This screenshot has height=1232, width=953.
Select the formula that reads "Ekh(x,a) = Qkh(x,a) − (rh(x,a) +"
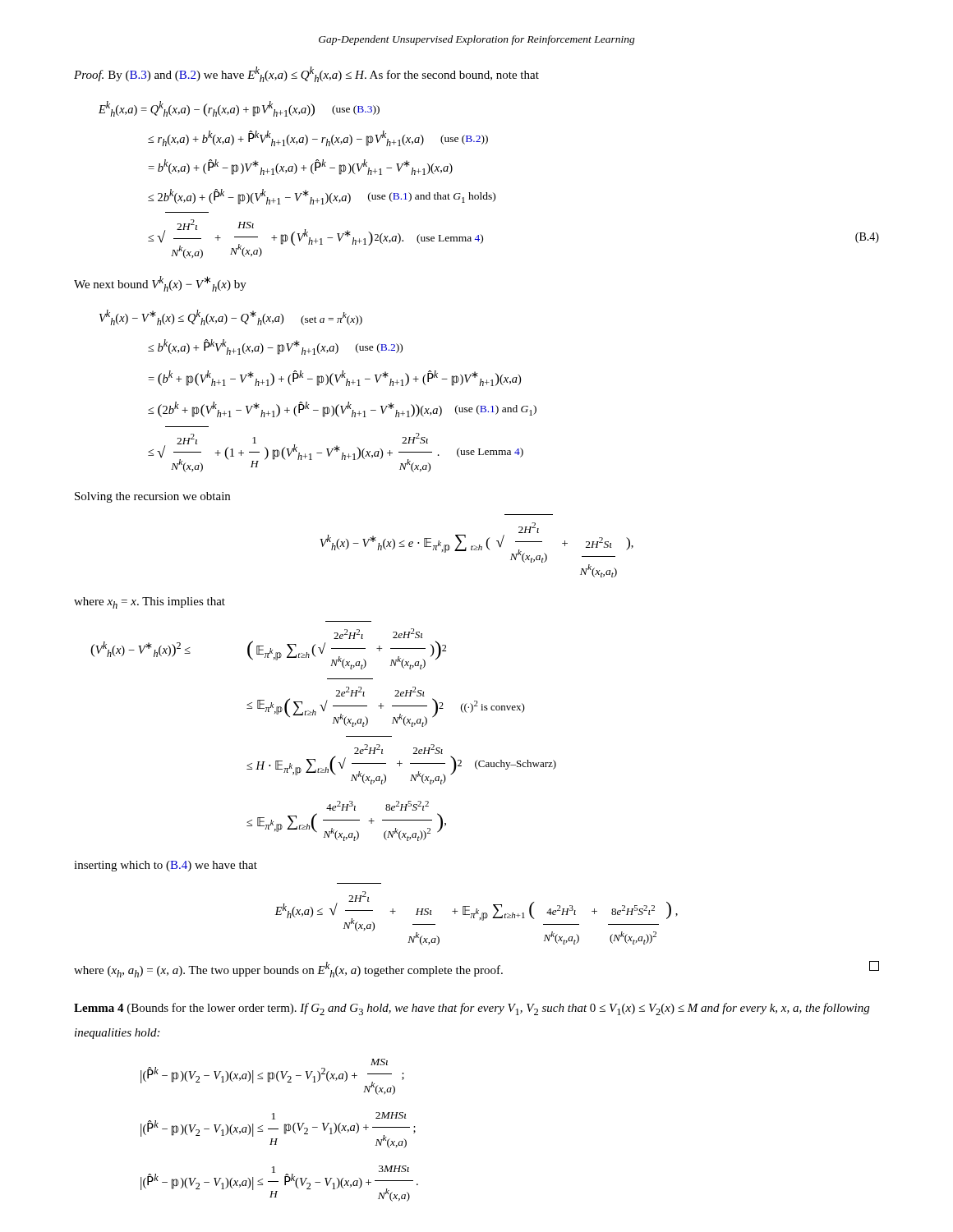click(x=239, y=109)
